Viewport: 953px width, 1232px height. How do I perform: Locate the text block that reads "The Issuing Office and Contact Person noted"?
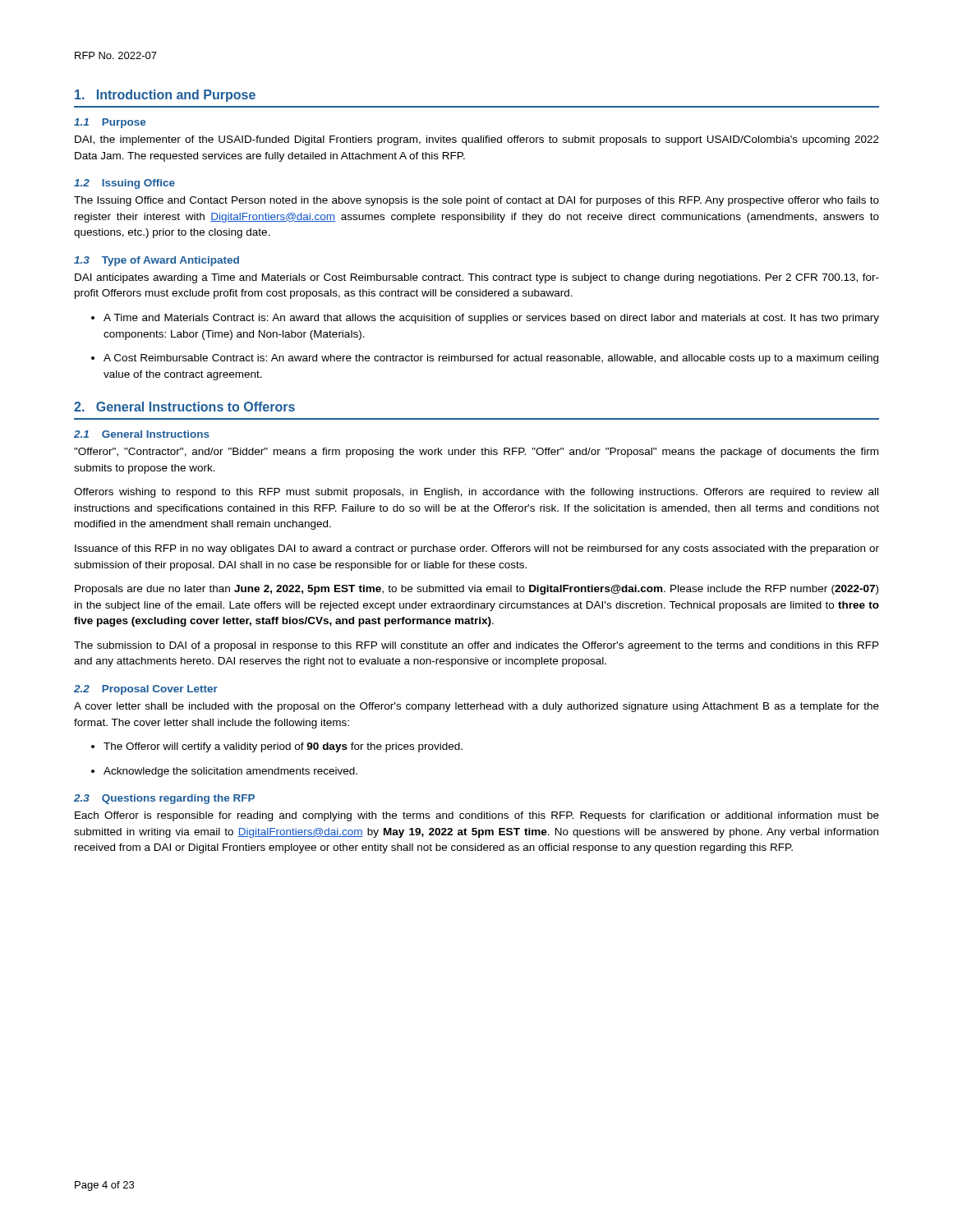tap(476, 216)
